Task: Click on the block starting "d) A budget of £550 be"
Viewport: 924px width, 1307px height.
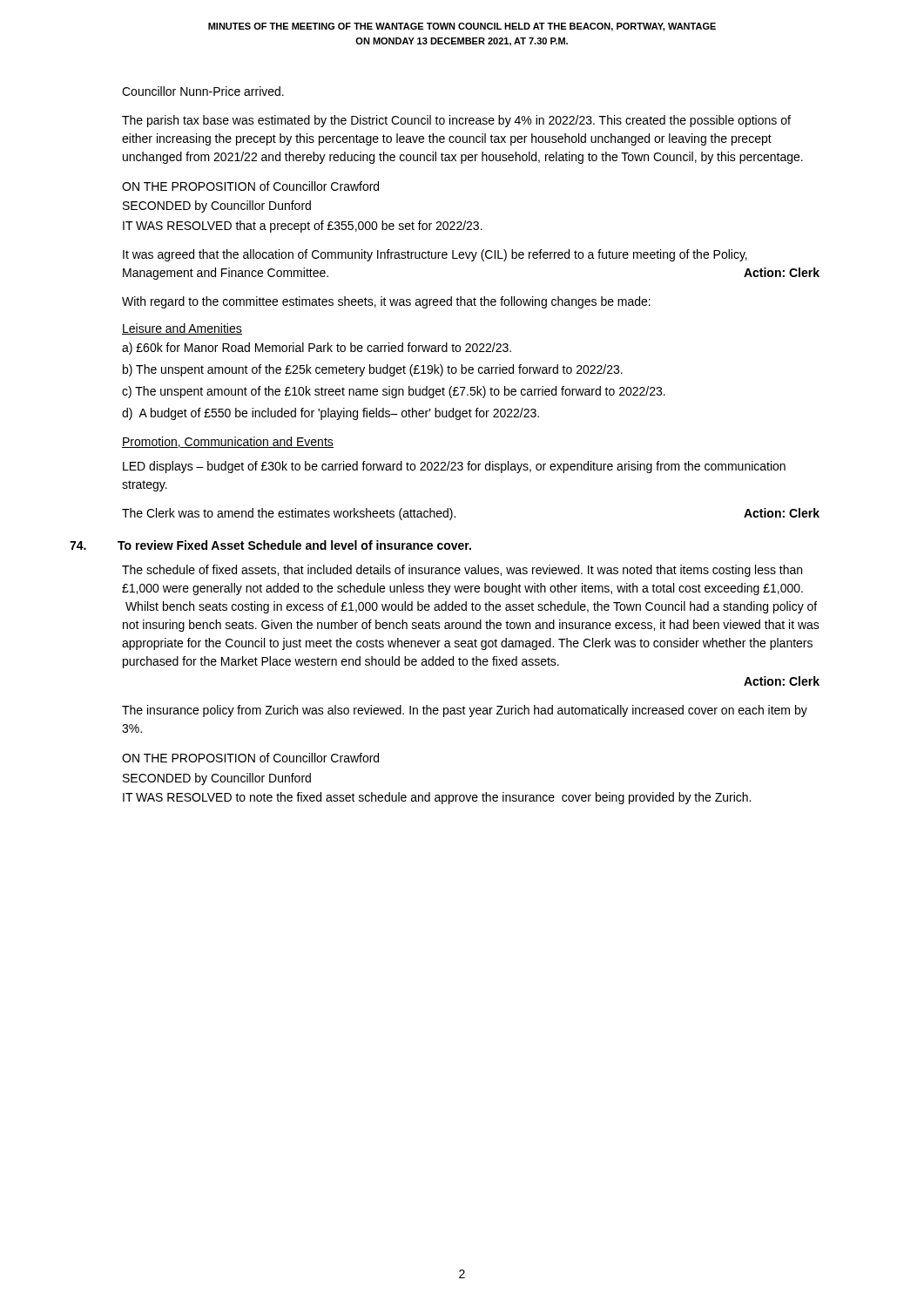Action: pos(331,413)
